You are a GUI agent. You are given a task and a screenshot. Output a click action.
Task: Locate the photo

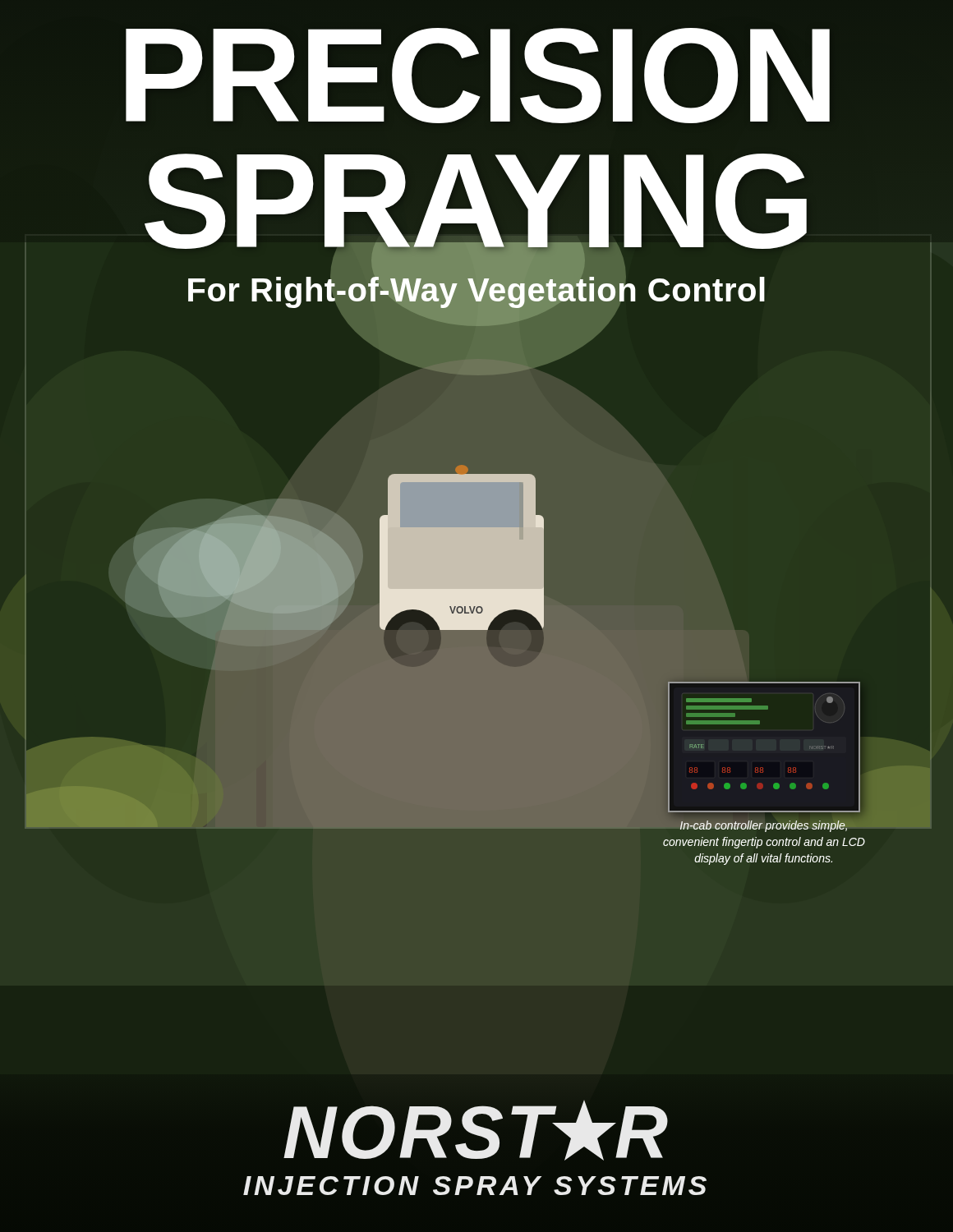[x=764, y=747]
